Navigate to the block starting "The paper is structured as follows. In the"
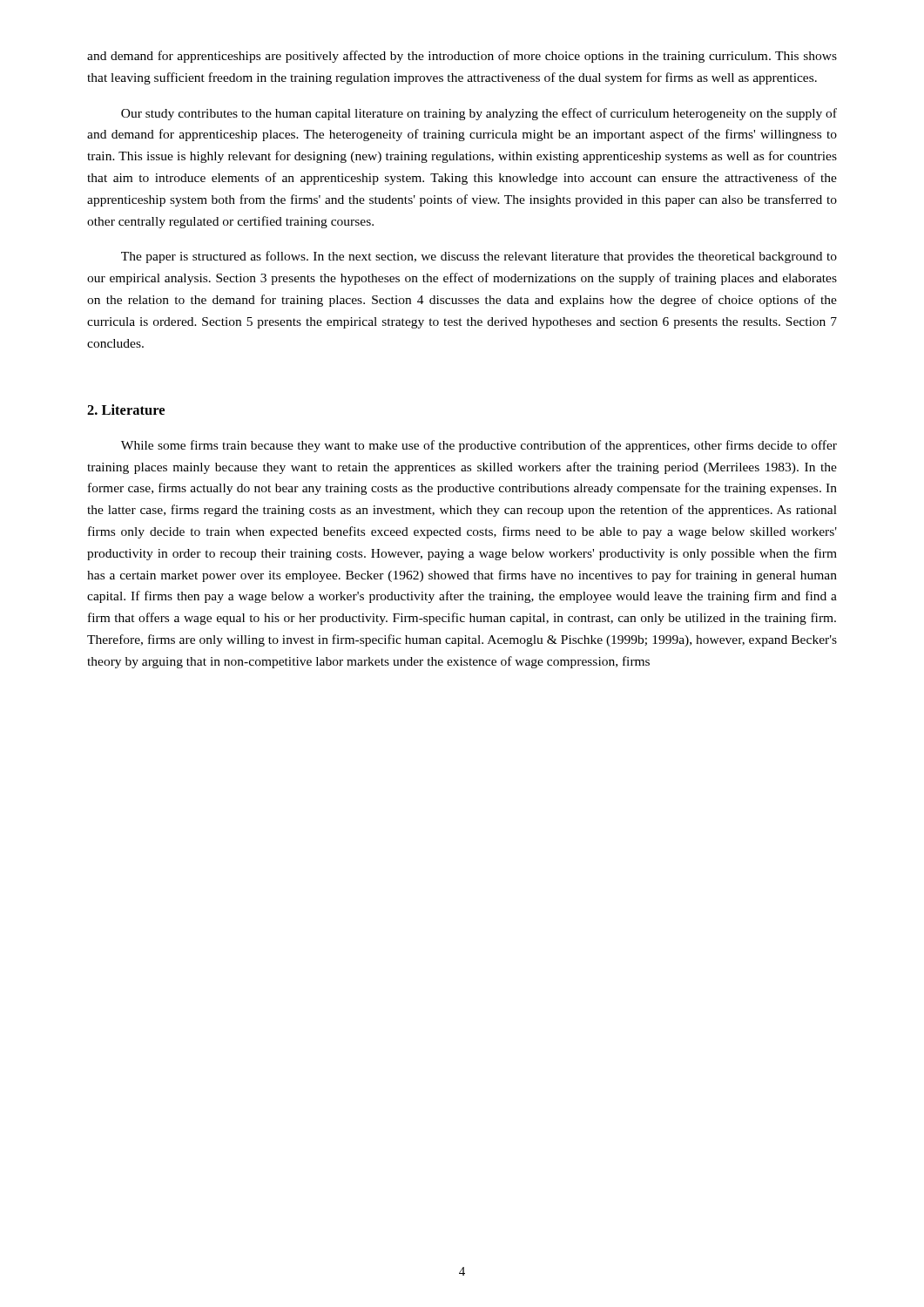Image resolution: width=924 pixels, height=1307 pixels. click(x=462, y=300)
